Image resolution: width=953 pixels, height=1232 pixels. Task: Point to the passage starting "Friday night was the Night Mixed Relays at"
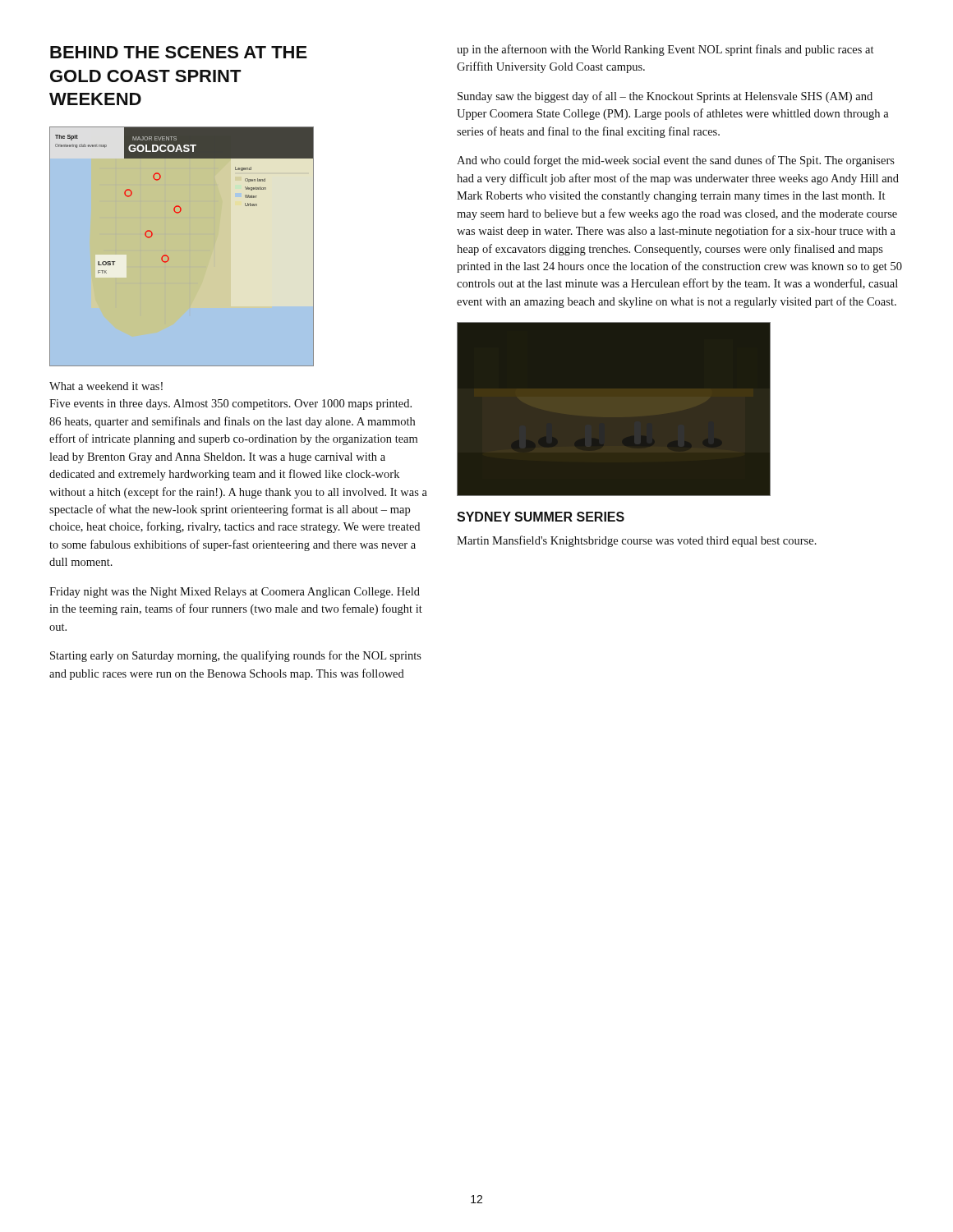tap(236, 609)
